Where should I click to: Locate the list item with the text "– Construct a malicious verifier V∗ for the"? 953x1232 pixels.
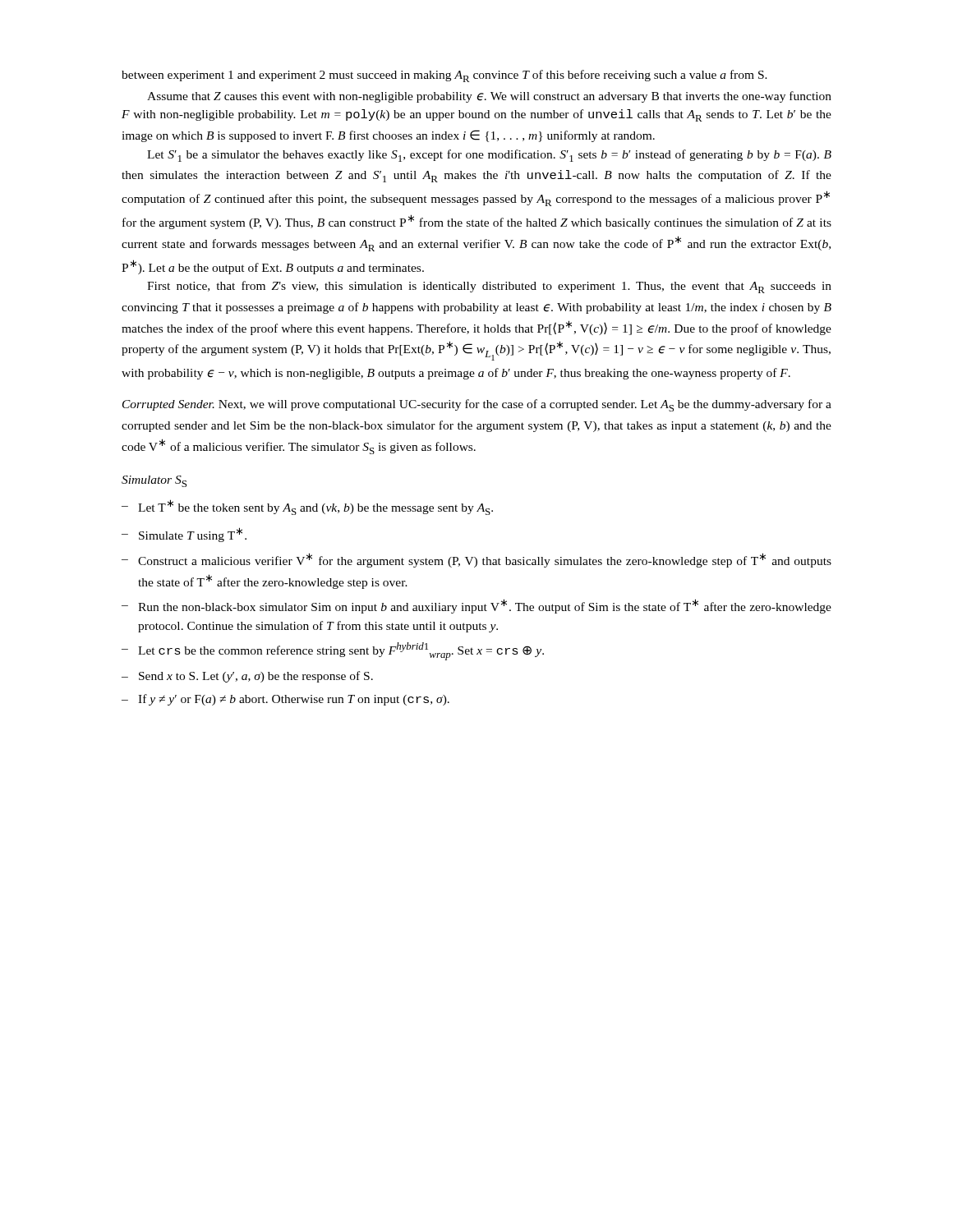476,571
